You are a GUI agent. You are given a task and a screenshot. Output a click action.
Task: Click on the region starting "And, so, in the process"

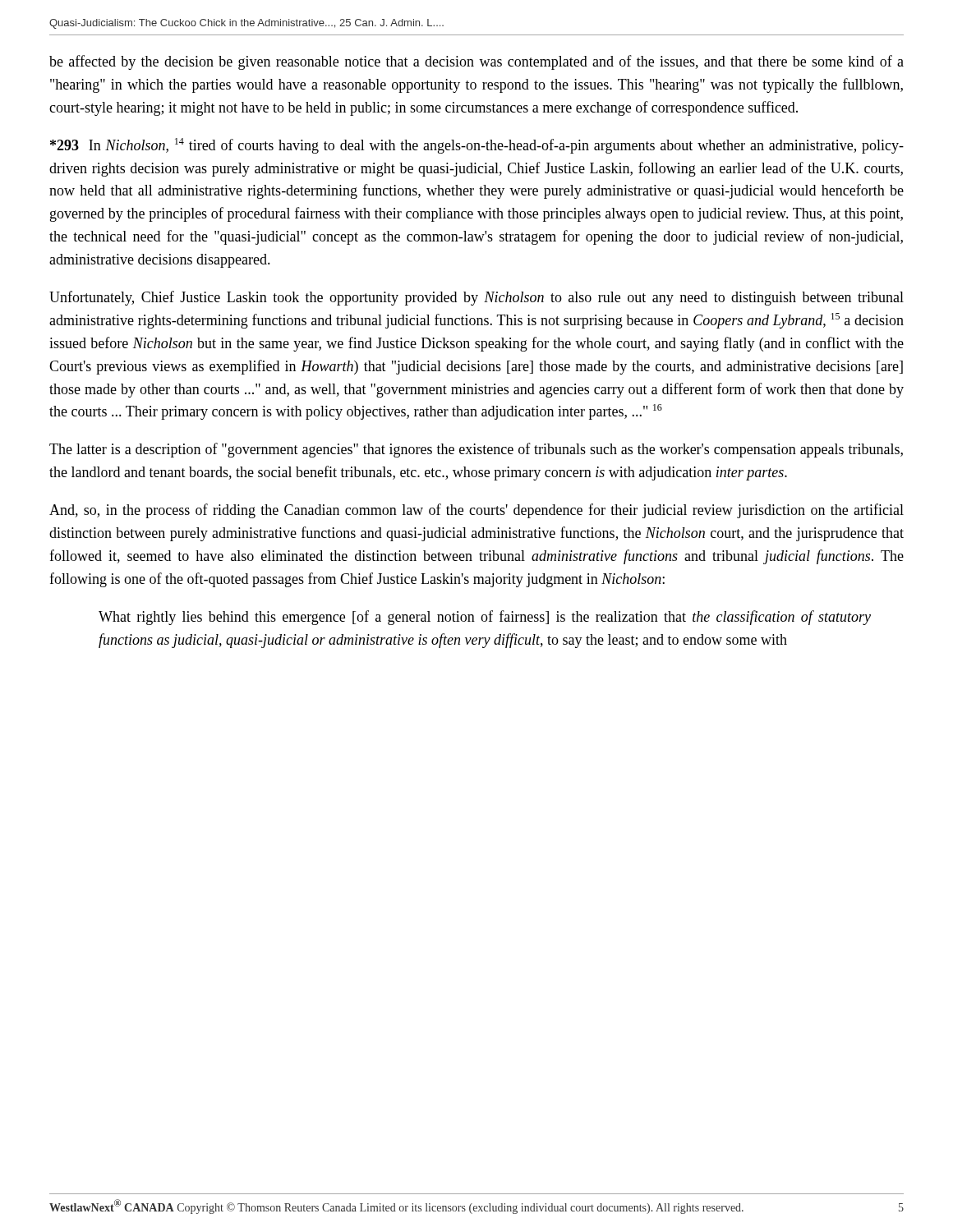point(476,544)
